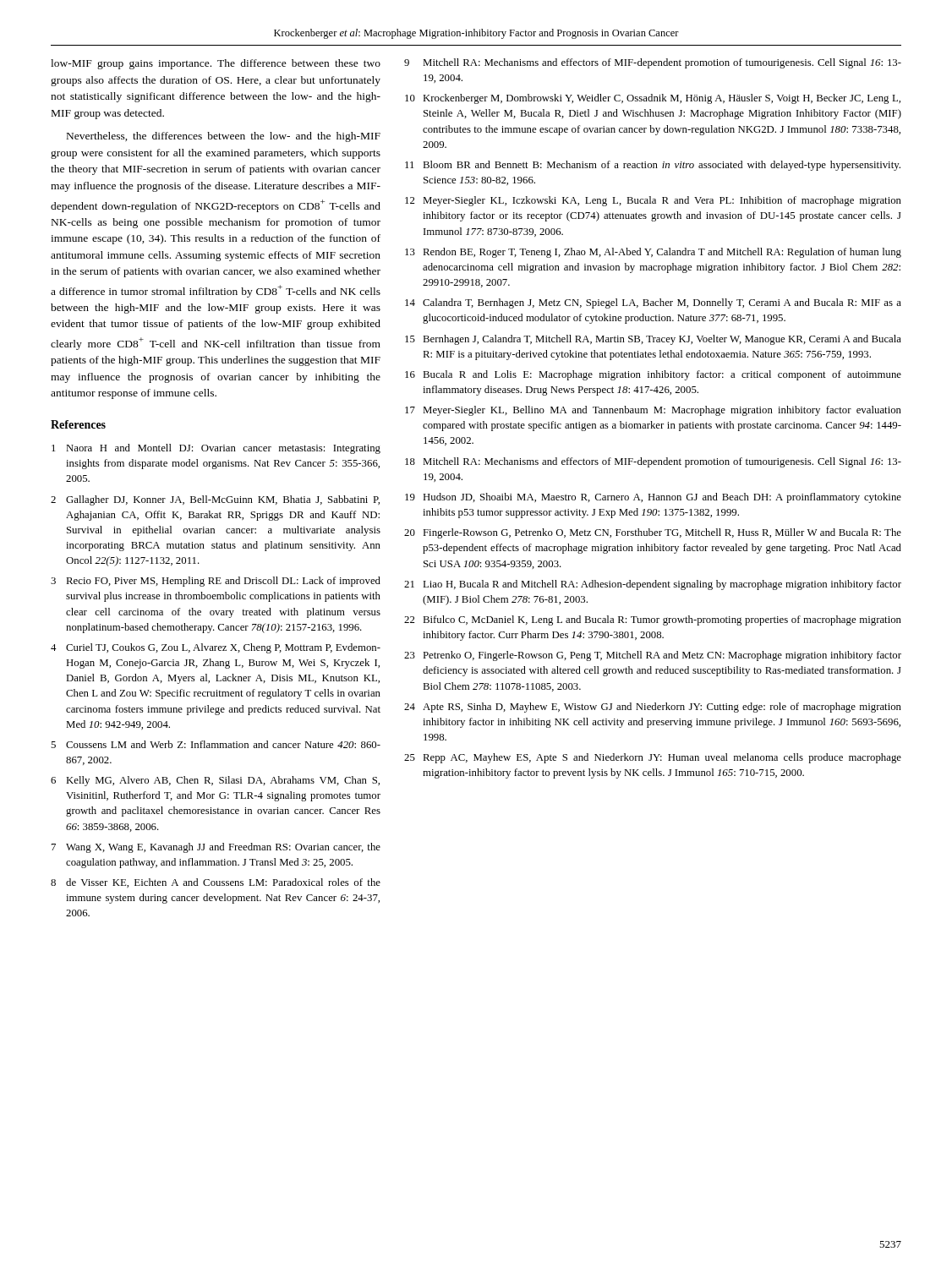Click on the text block starting "17 Meyer-Siegler KL, Bellino MA"

pos(653,425)
